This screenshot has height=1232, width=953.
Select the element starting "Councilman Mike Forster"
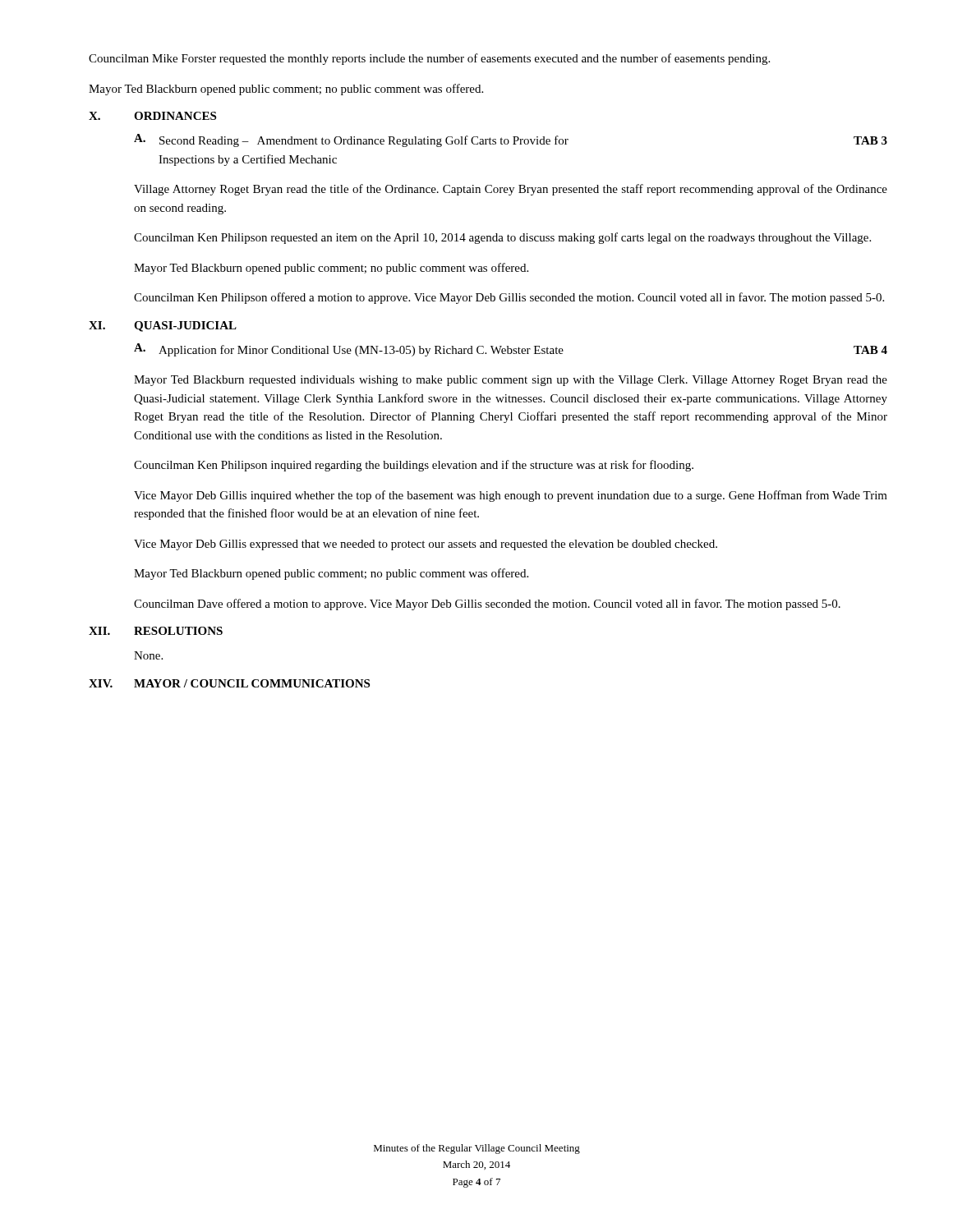[488, 59]
